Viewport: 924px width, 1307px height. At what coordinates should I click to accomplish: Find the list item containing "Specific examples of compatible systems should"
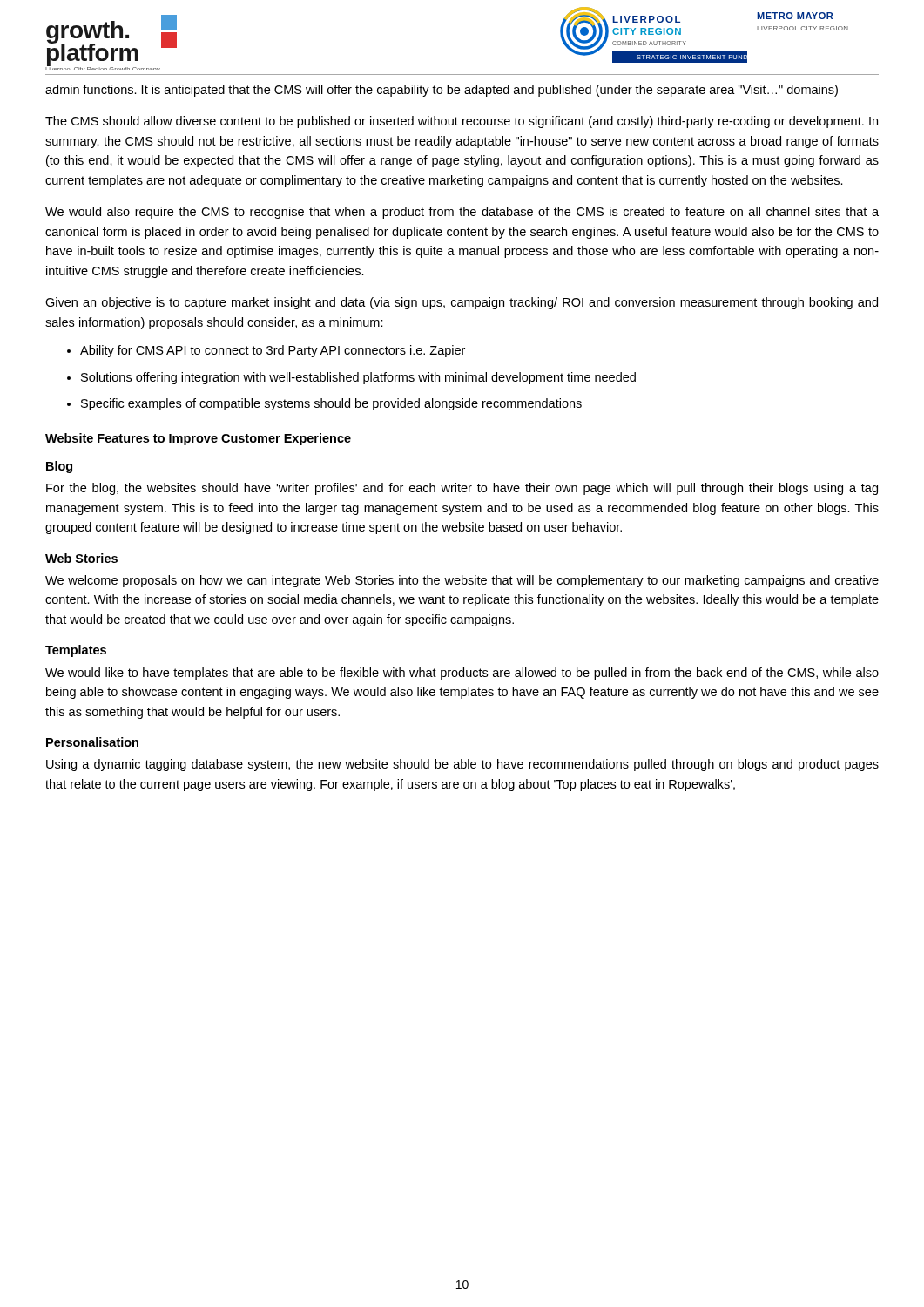(462, 404)
